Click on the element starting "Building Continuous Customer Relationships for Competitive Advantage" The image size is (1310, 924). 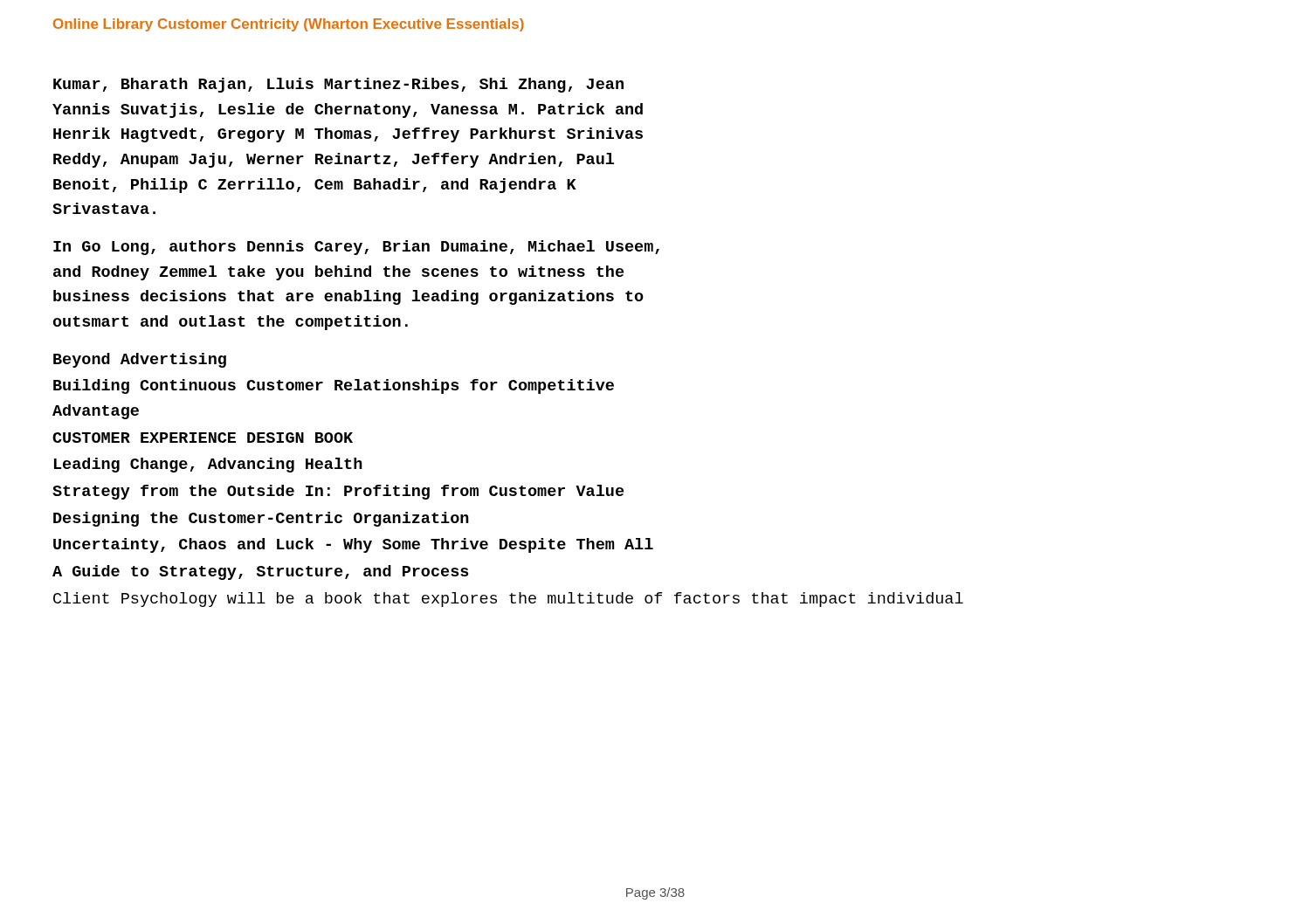tap(334, 399)
